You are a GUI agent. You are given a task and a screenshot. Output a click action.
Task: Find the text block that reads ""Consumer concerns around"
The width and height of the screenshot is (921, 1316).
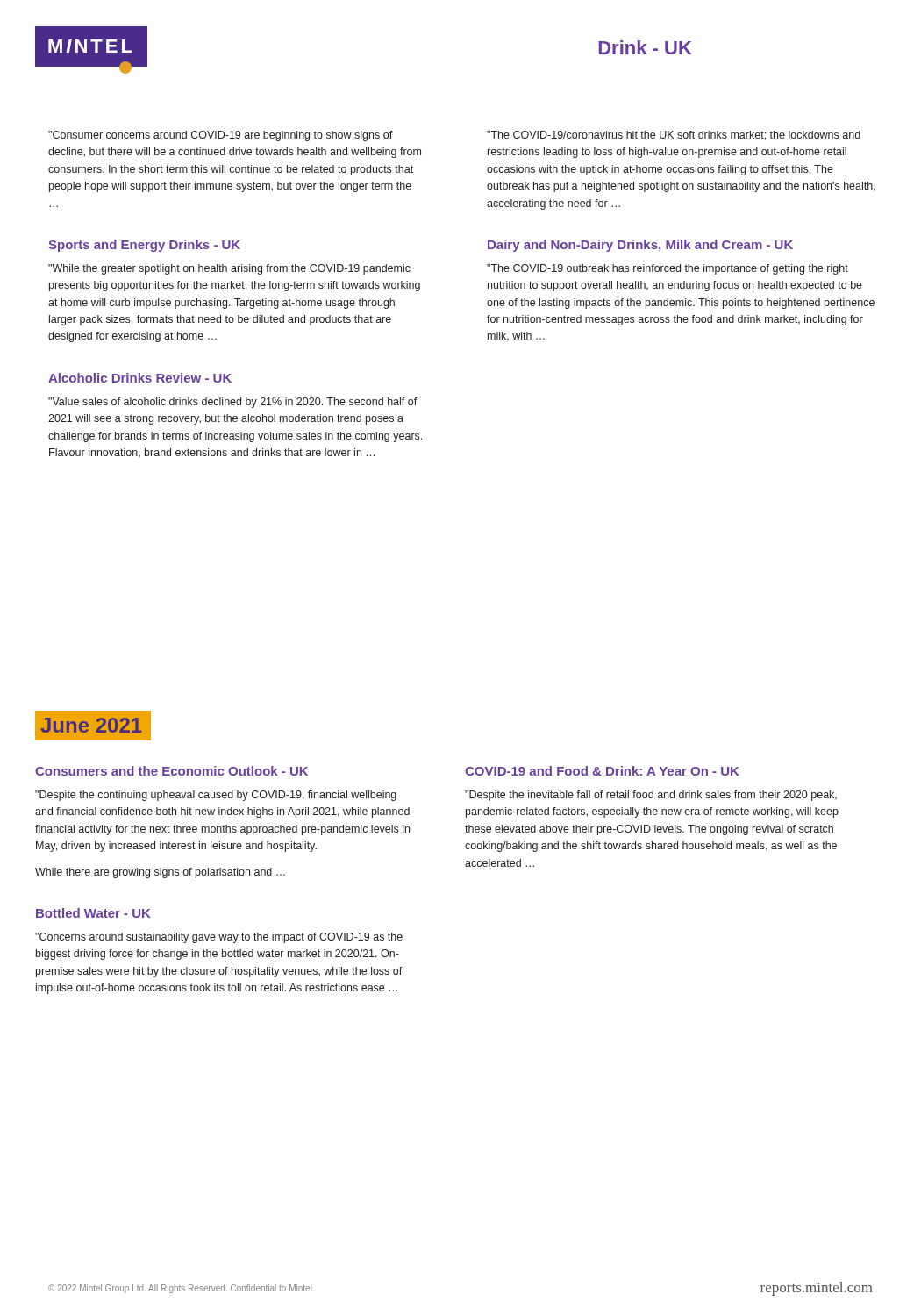coord(235,169)
